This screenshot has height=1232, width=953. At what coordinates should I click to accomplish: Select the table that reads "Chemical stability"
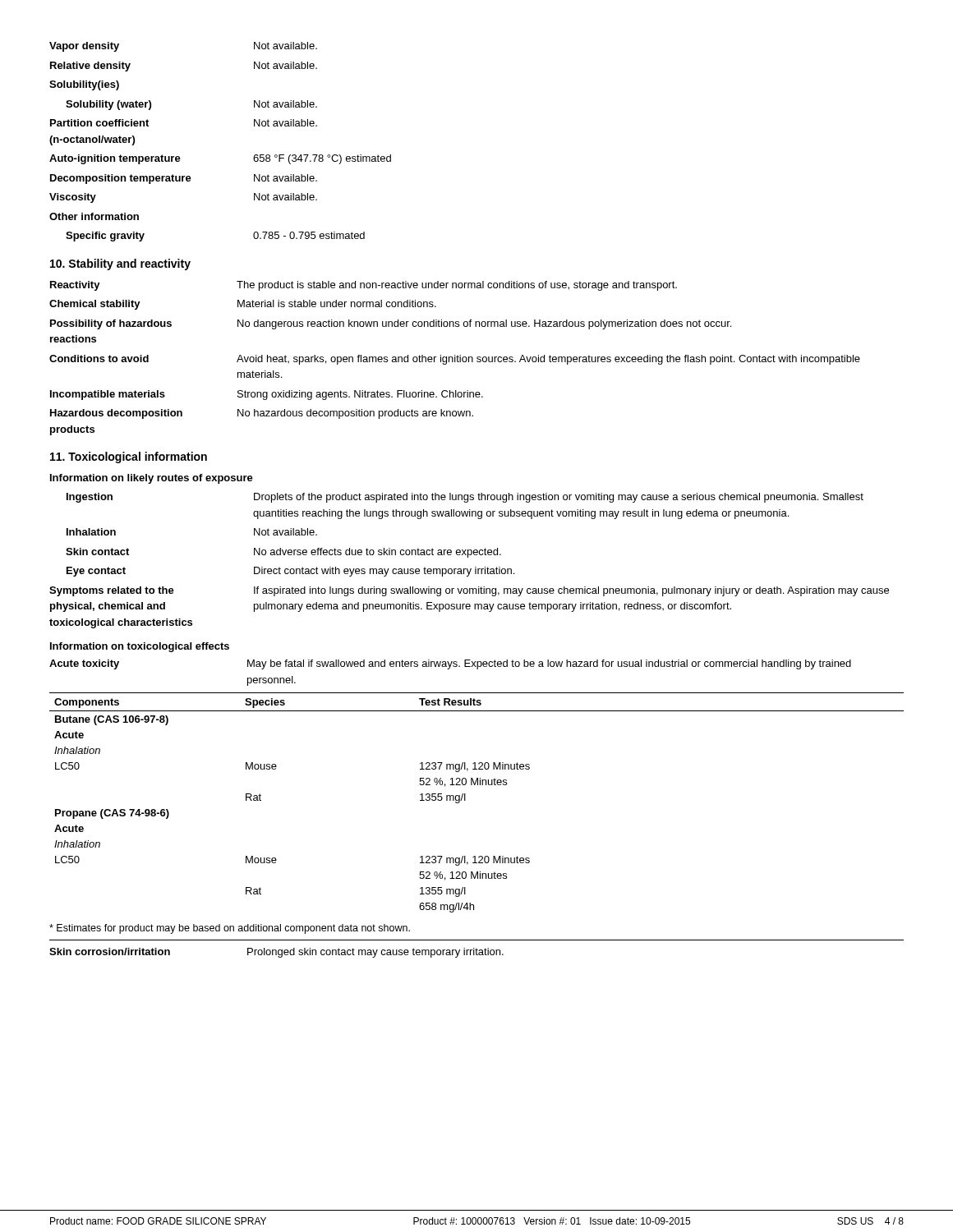point(476,357)
